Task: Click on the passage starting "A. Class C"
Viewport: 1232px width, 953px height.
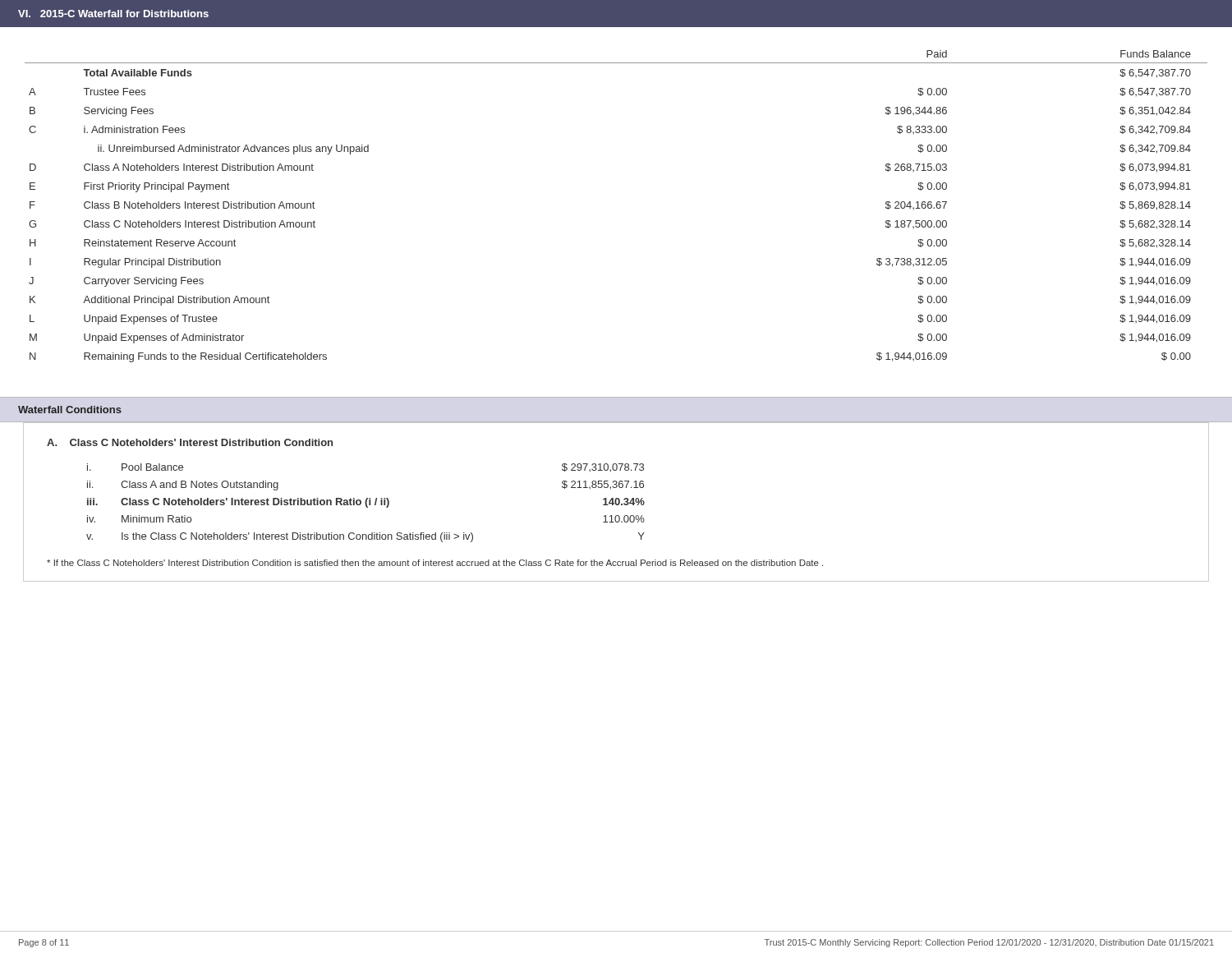Action: (190, 442)
